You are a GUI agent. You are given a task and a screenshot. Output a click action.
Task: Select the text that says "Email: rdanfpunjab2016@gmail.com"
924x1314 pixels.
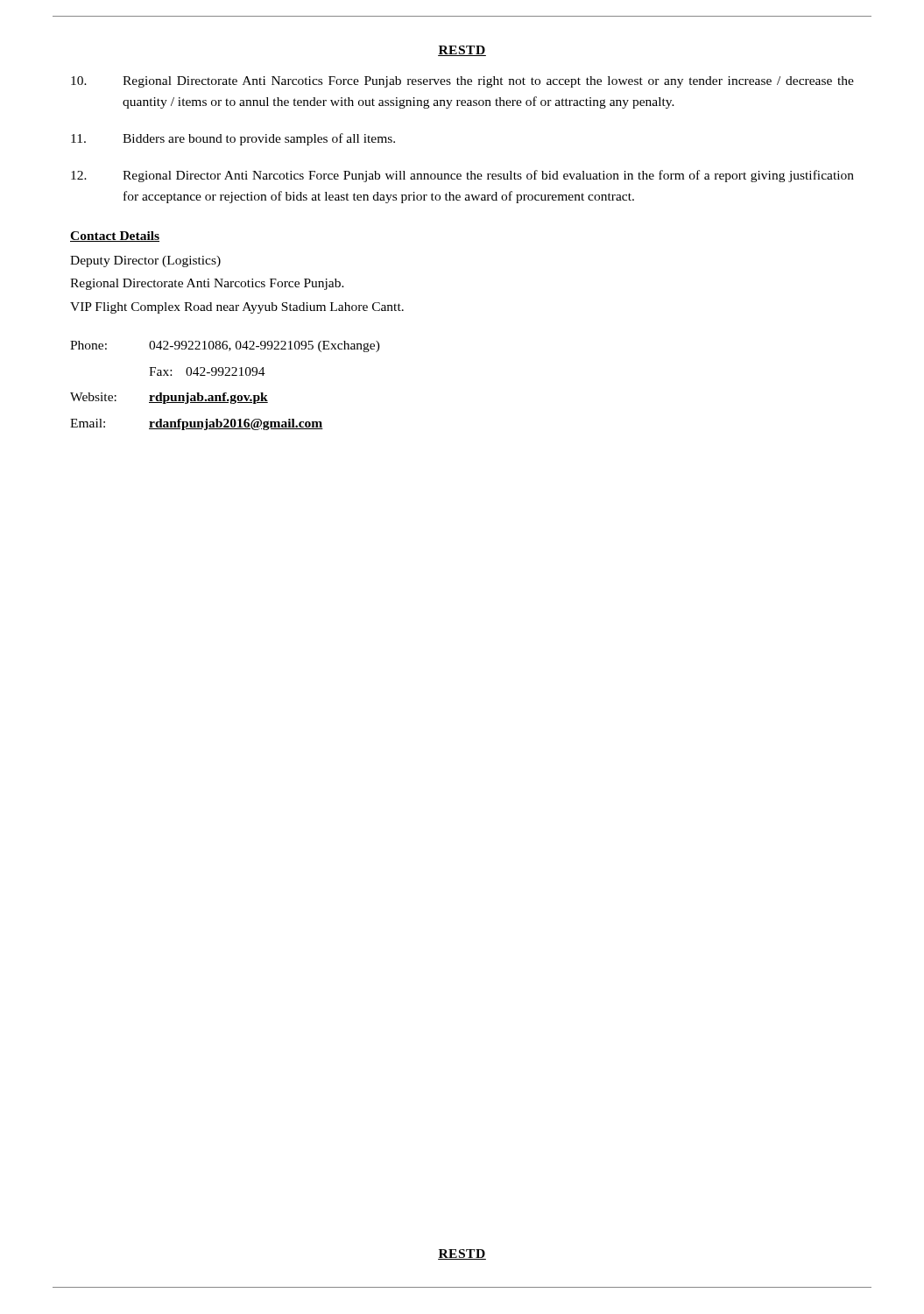tap(196, 423)
